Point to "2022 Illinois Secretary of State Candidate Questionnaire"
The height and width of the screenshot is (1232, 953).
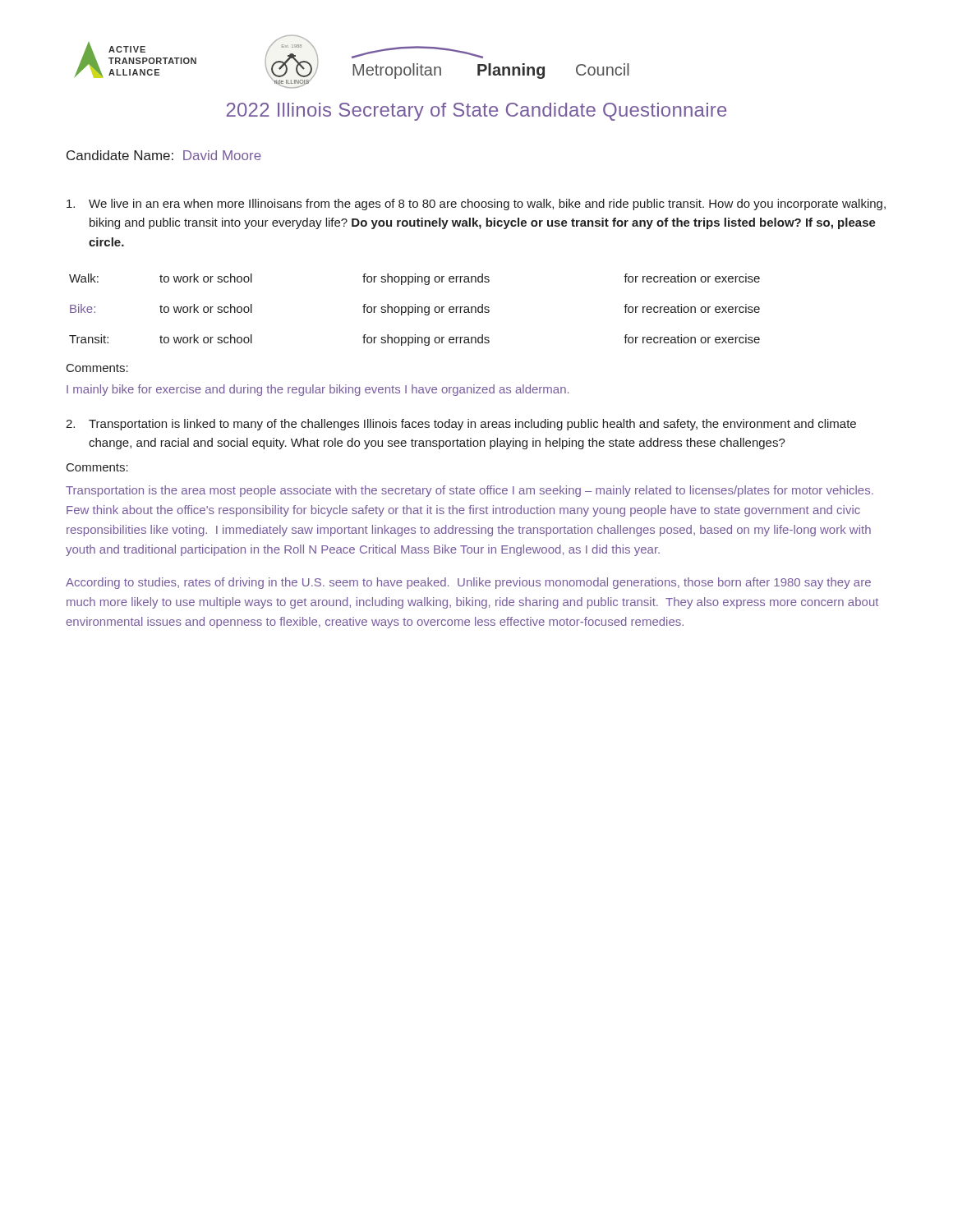point(476,110)
